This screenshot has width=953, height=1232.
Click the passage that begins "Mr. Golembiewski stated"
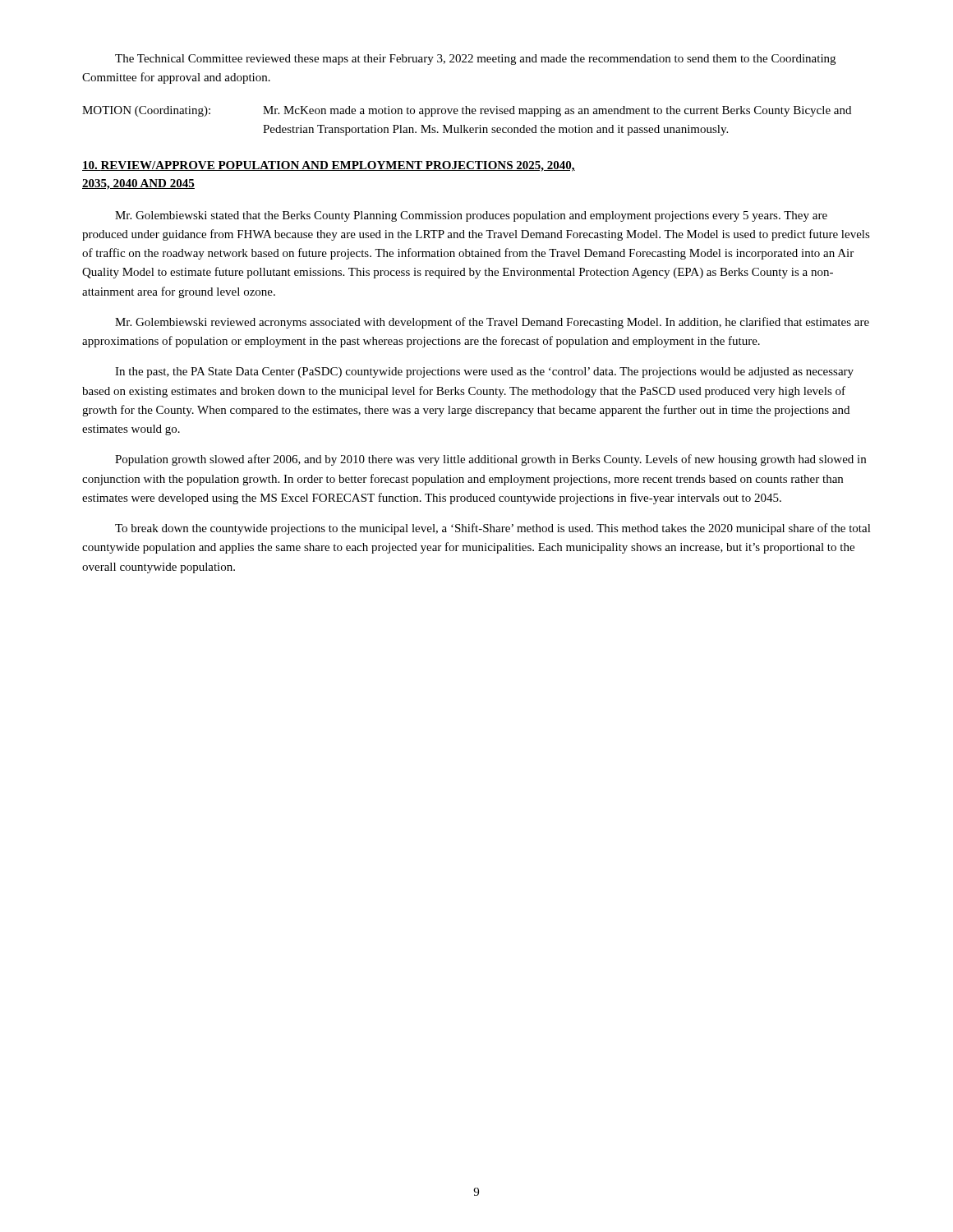476,253
